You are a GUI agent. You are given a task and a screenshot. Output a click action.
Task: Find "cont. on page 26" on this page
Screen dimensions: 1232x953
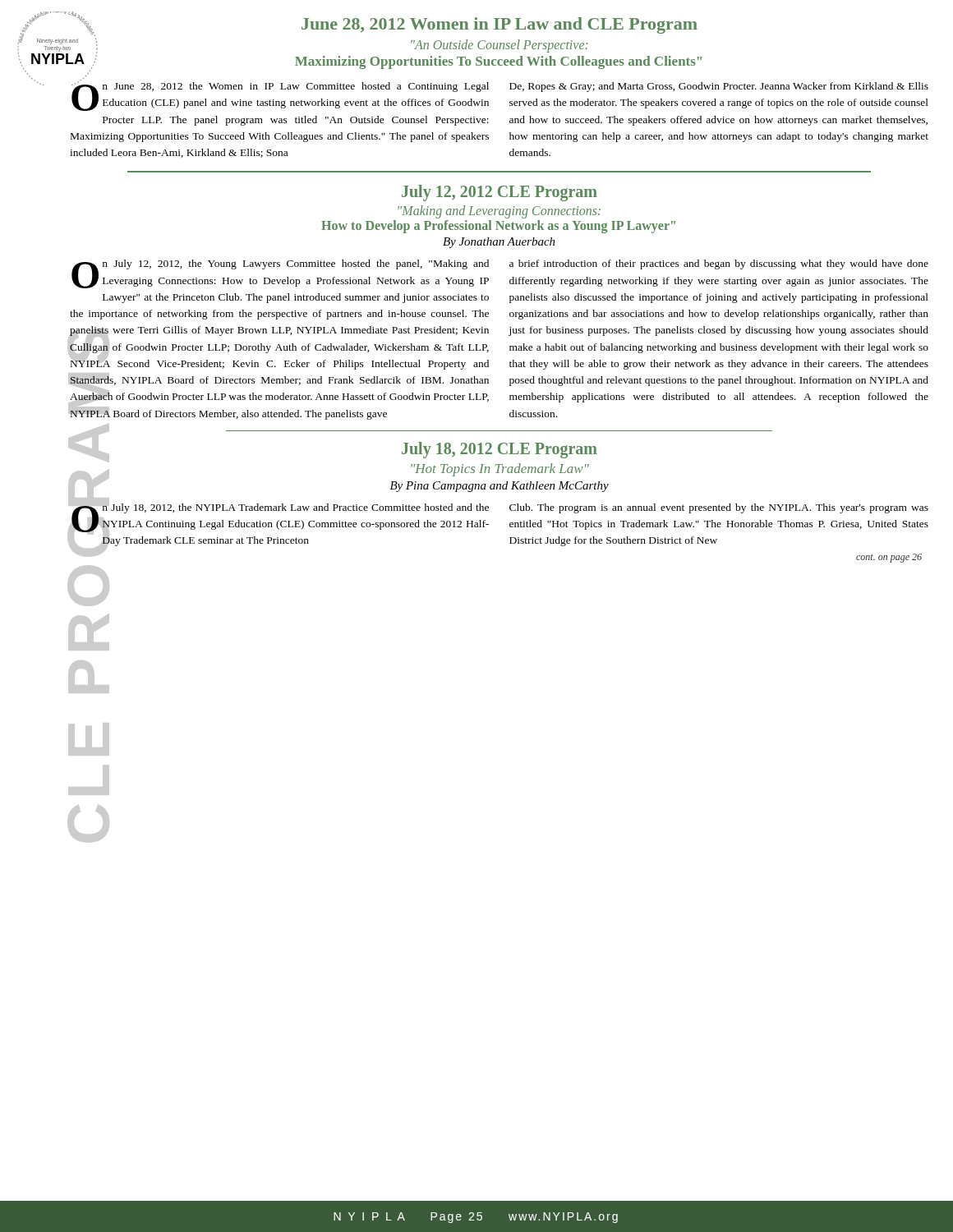[889, 556]
